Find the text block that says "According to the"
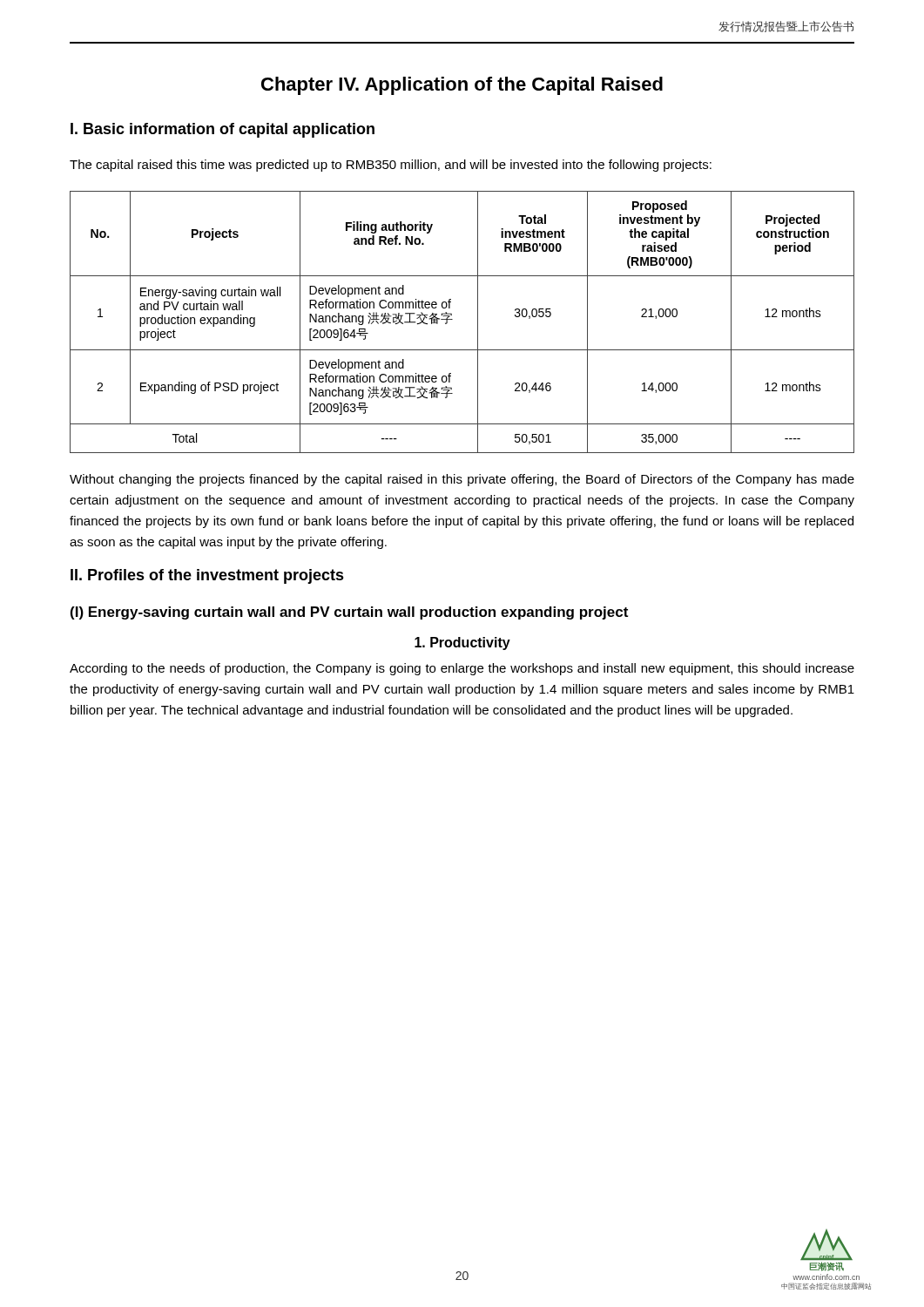This screenshot has width=924, height=1307. [462, 689]
